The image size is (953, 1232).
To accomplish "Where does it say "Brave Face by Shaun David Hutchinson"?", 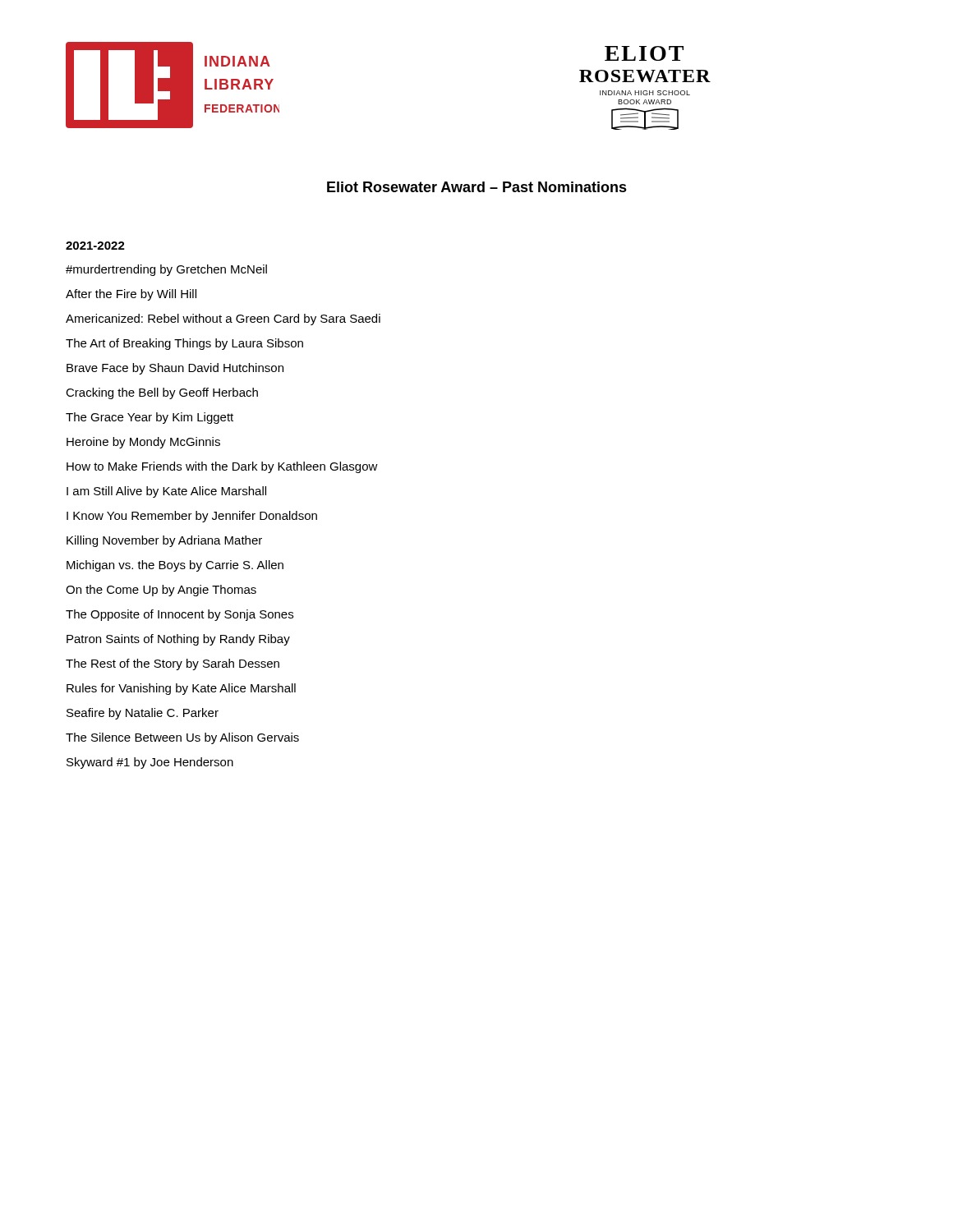I will [175, 369].
